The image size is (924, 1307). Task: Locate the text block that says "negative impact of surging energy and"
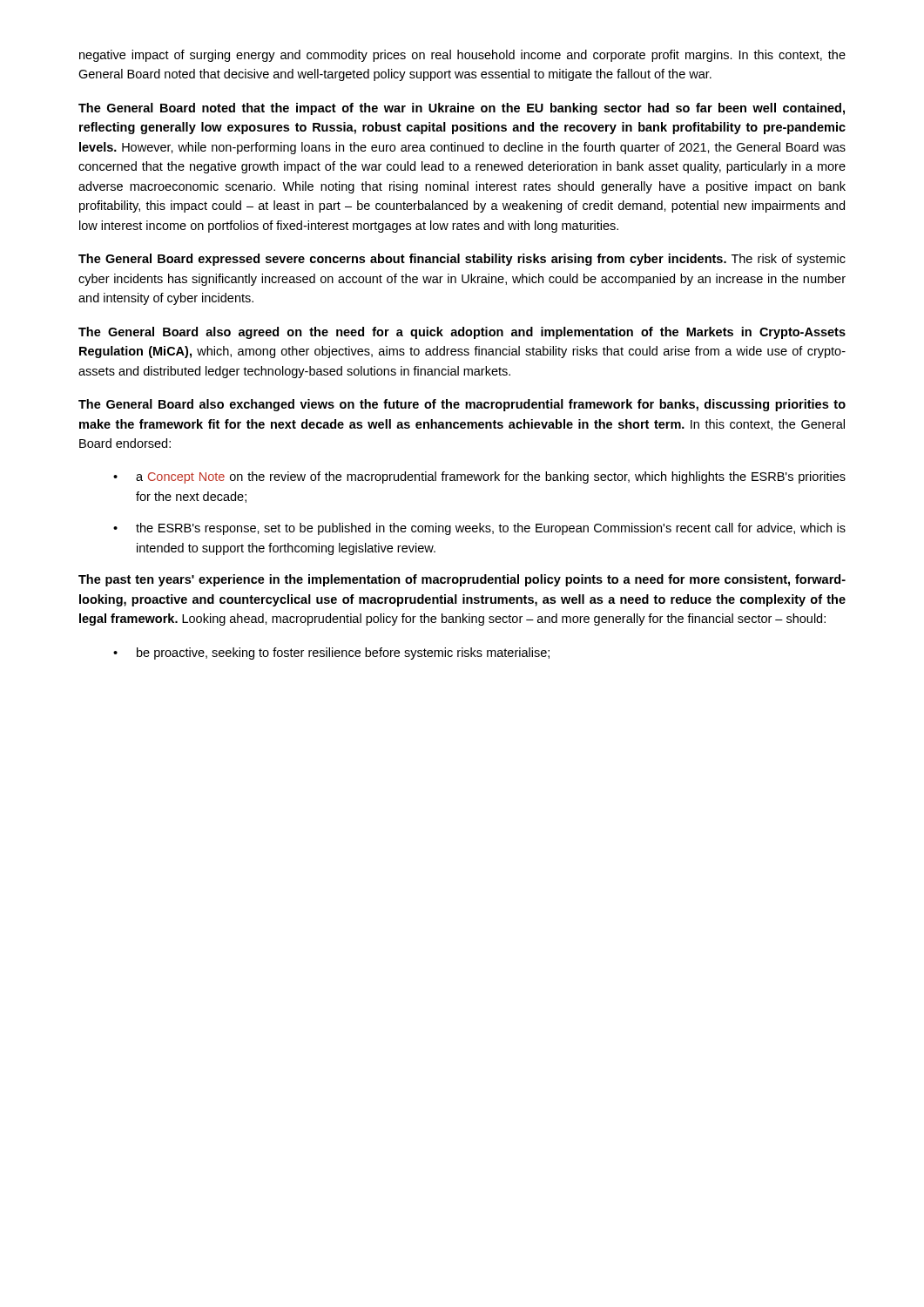click(x=462, y=65)
